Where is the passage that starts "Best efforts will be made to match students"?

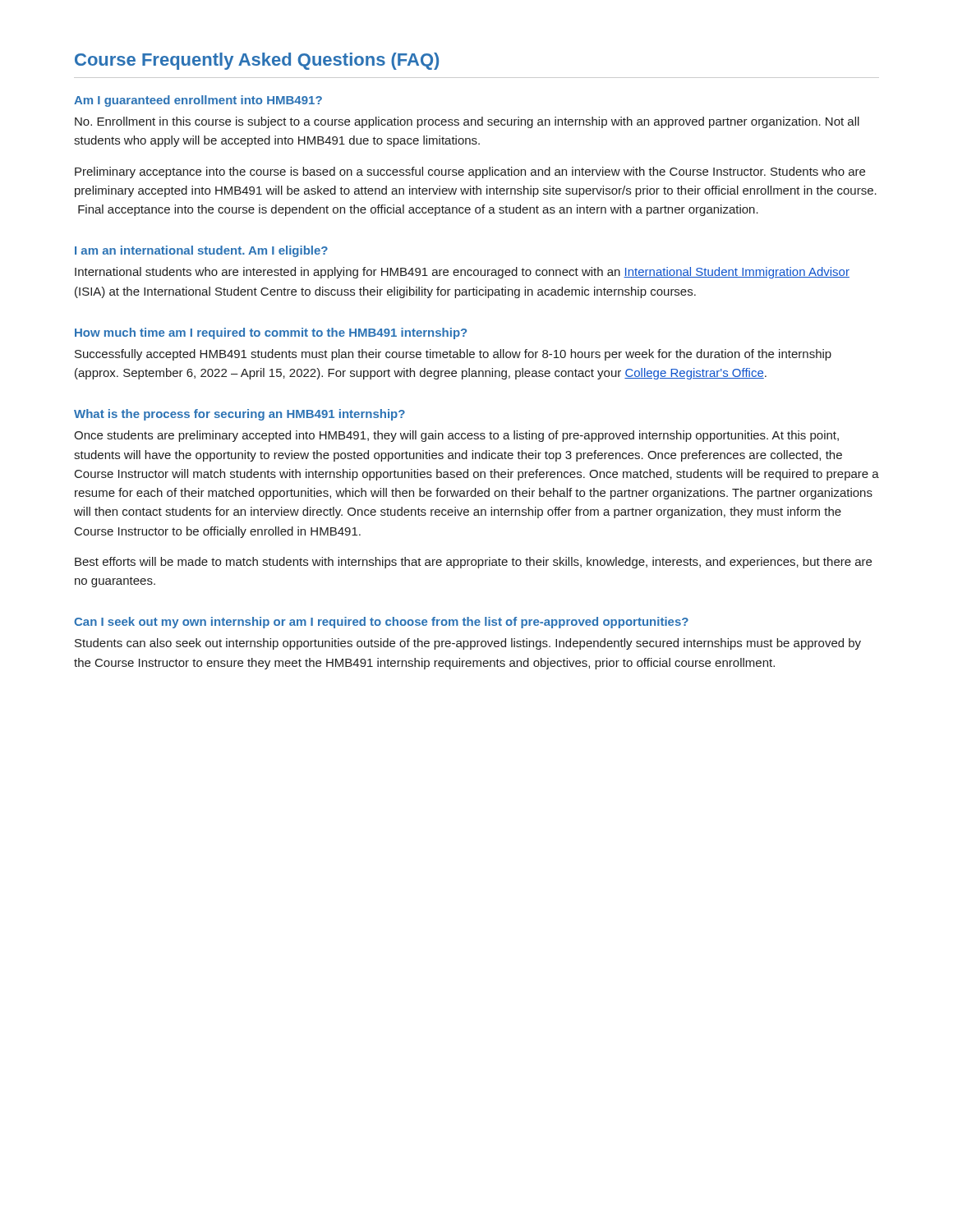(473, 571)
